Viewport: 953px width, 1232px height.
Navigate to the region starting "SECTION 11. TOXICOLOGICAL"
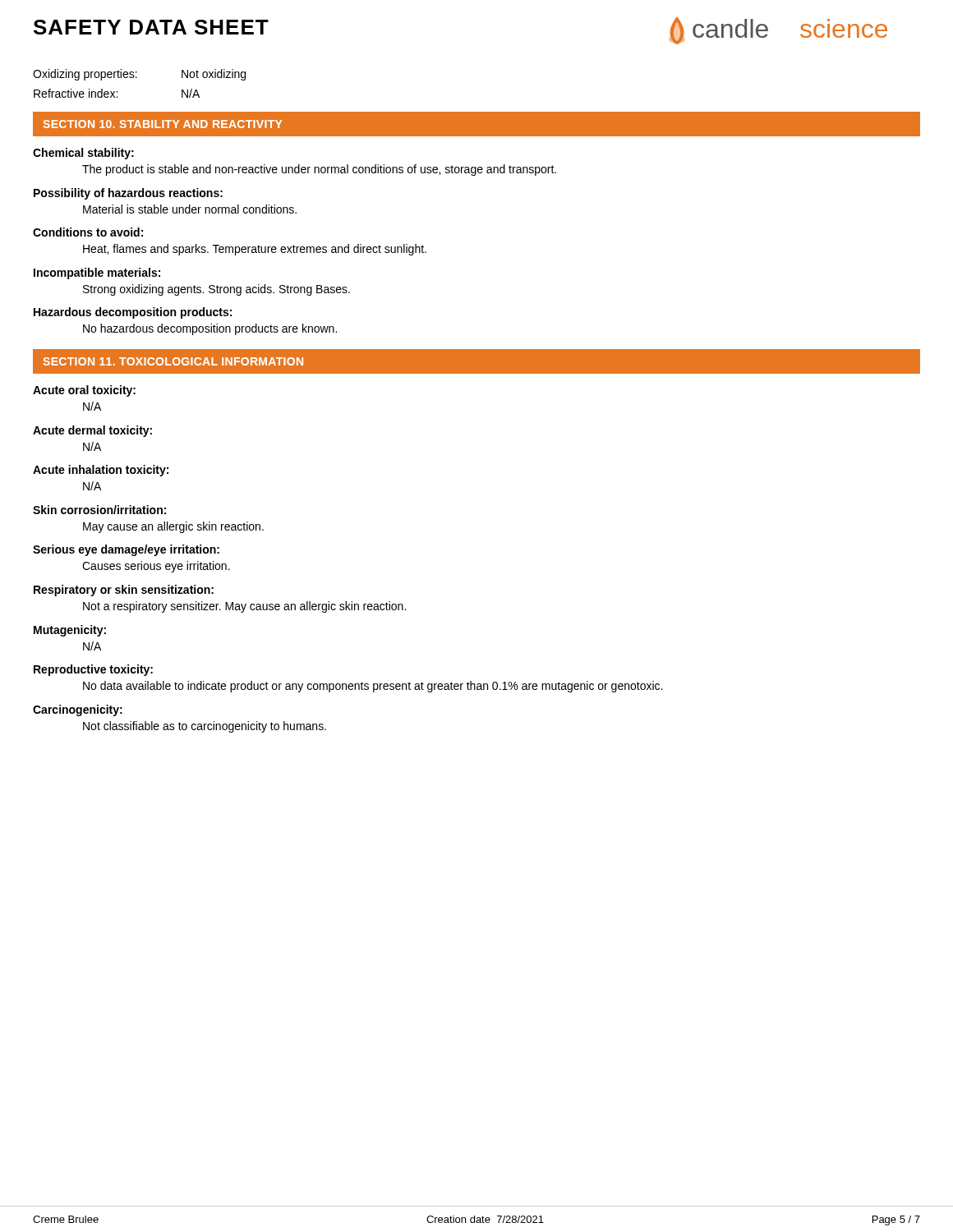[x=173, y=361]
